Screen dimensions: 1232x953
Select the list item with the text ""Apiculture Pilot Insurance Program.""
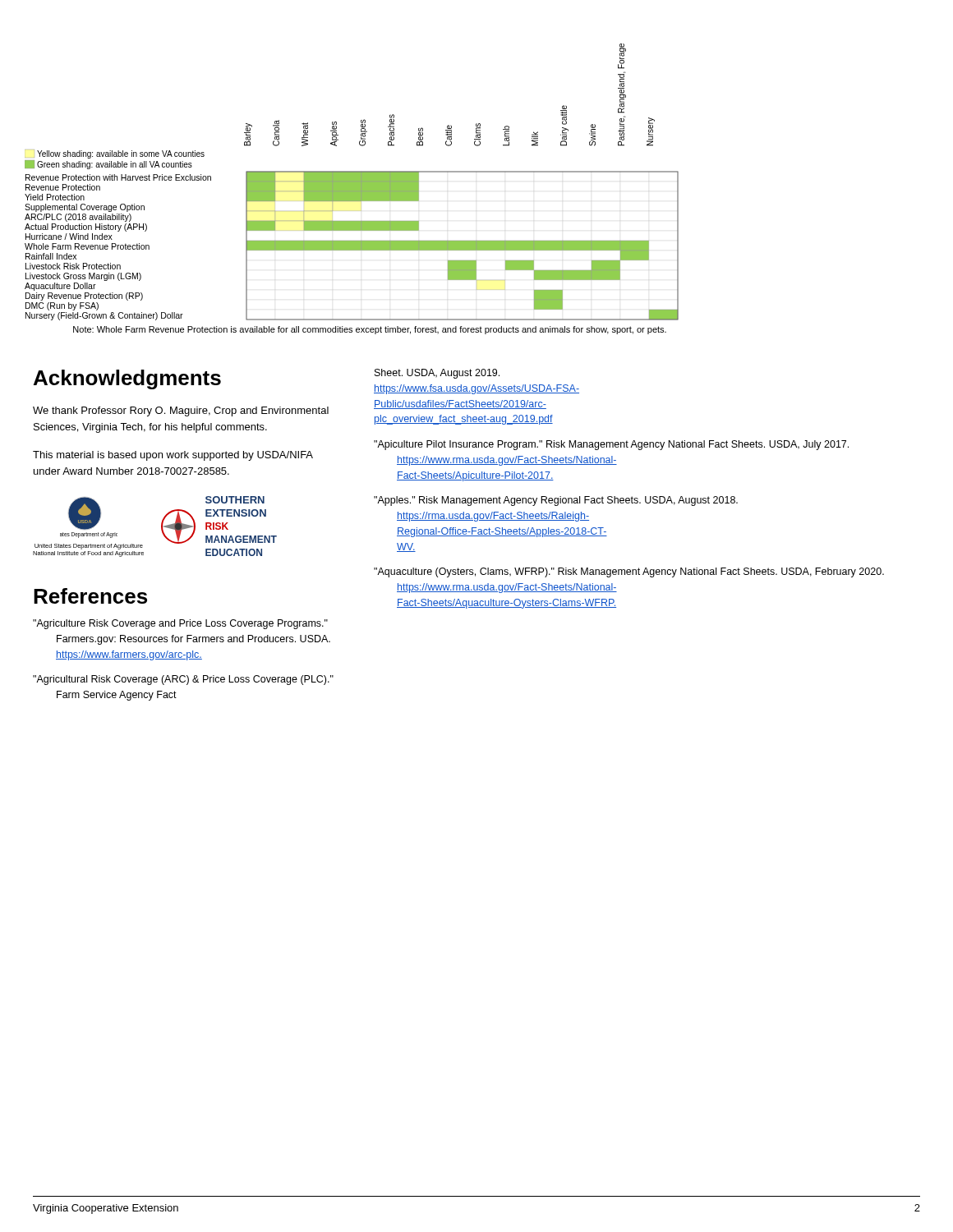[x=612, y=460]
